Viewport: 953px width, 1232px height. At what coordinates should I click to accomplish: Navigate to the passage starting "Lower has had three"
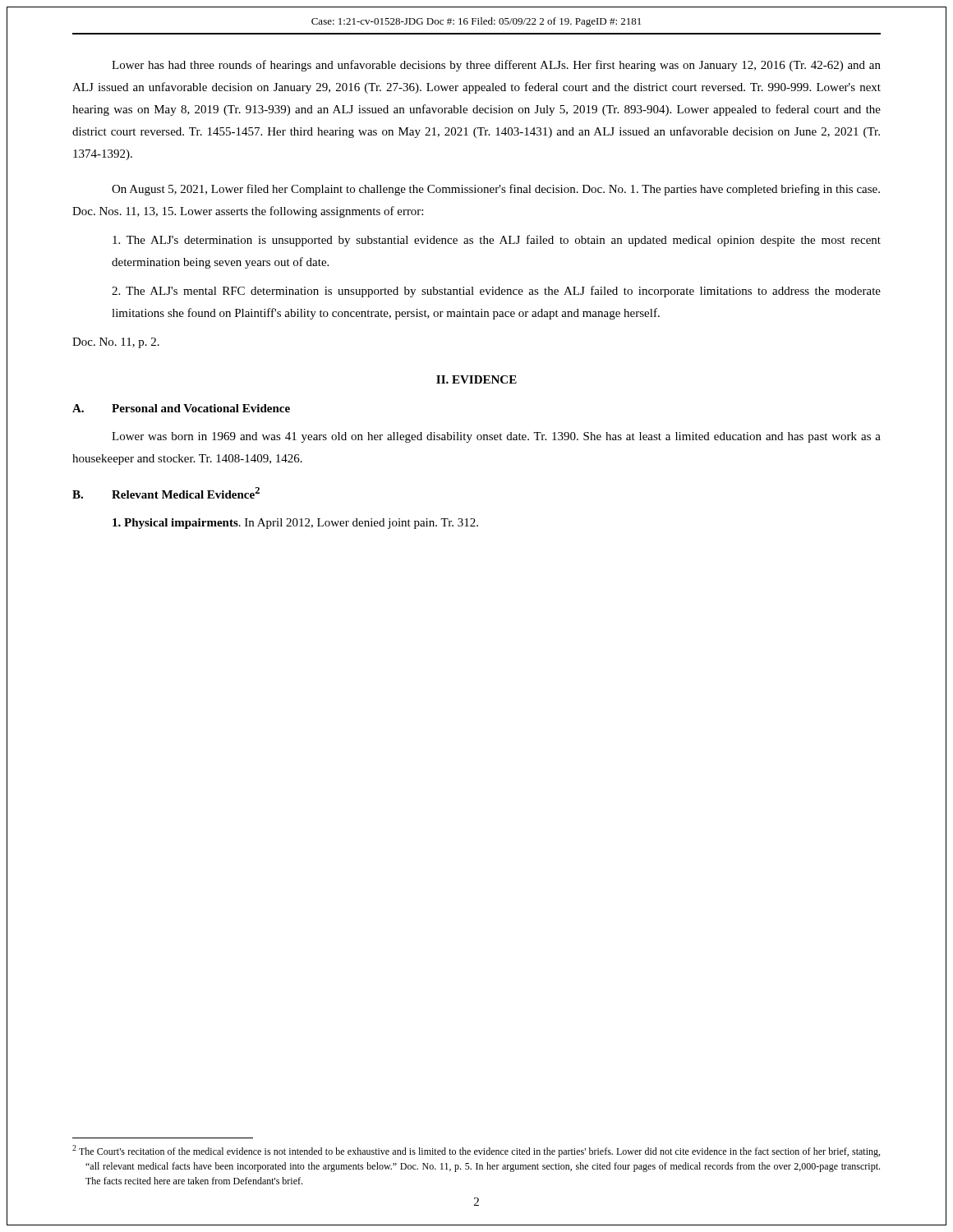[476, 110]
